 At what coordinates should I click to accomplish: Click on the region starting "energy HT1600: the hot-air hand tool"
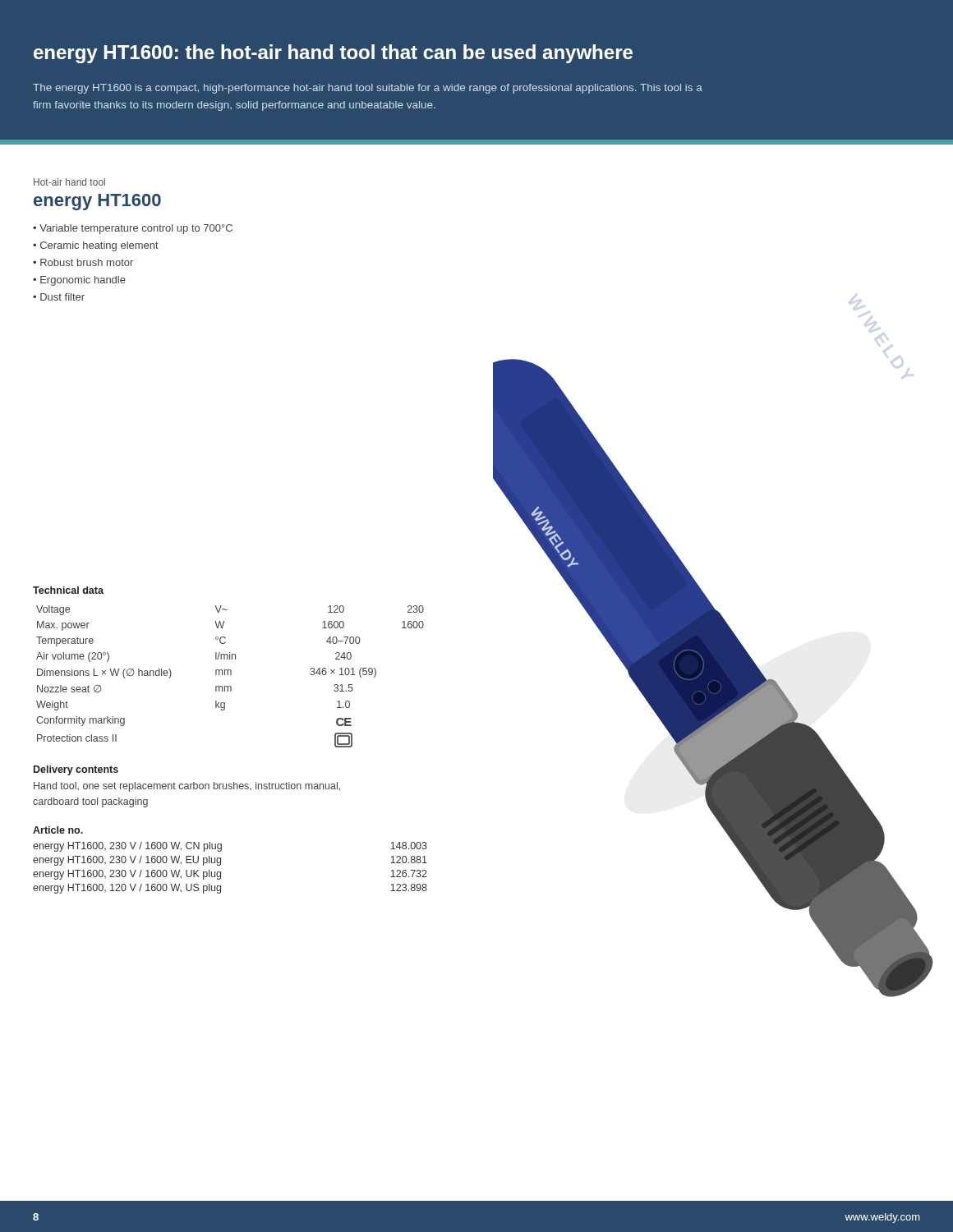(476, 77)
